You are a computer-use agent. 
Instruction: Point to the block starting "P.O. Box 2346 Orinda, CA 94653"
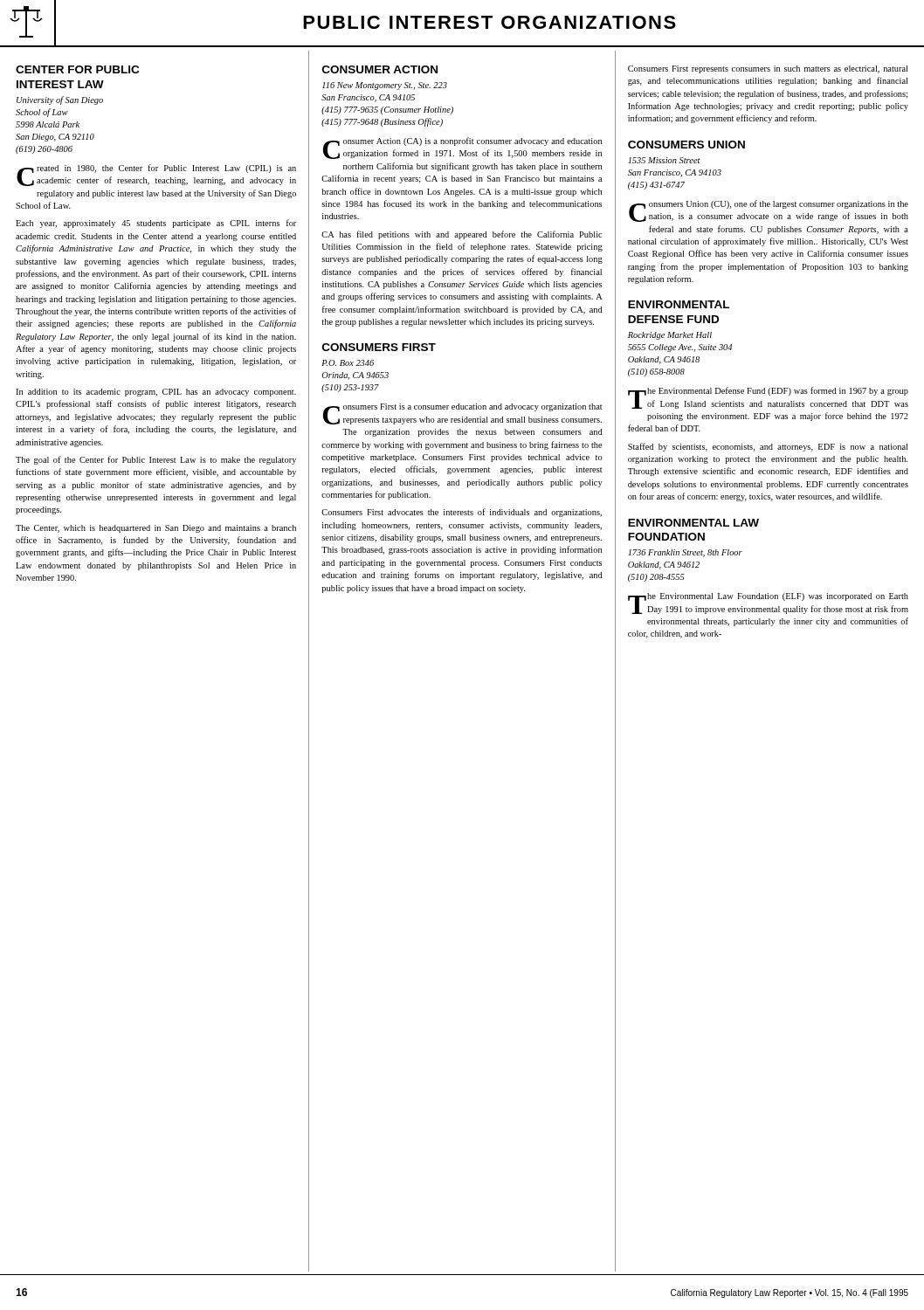click(348, 363)
